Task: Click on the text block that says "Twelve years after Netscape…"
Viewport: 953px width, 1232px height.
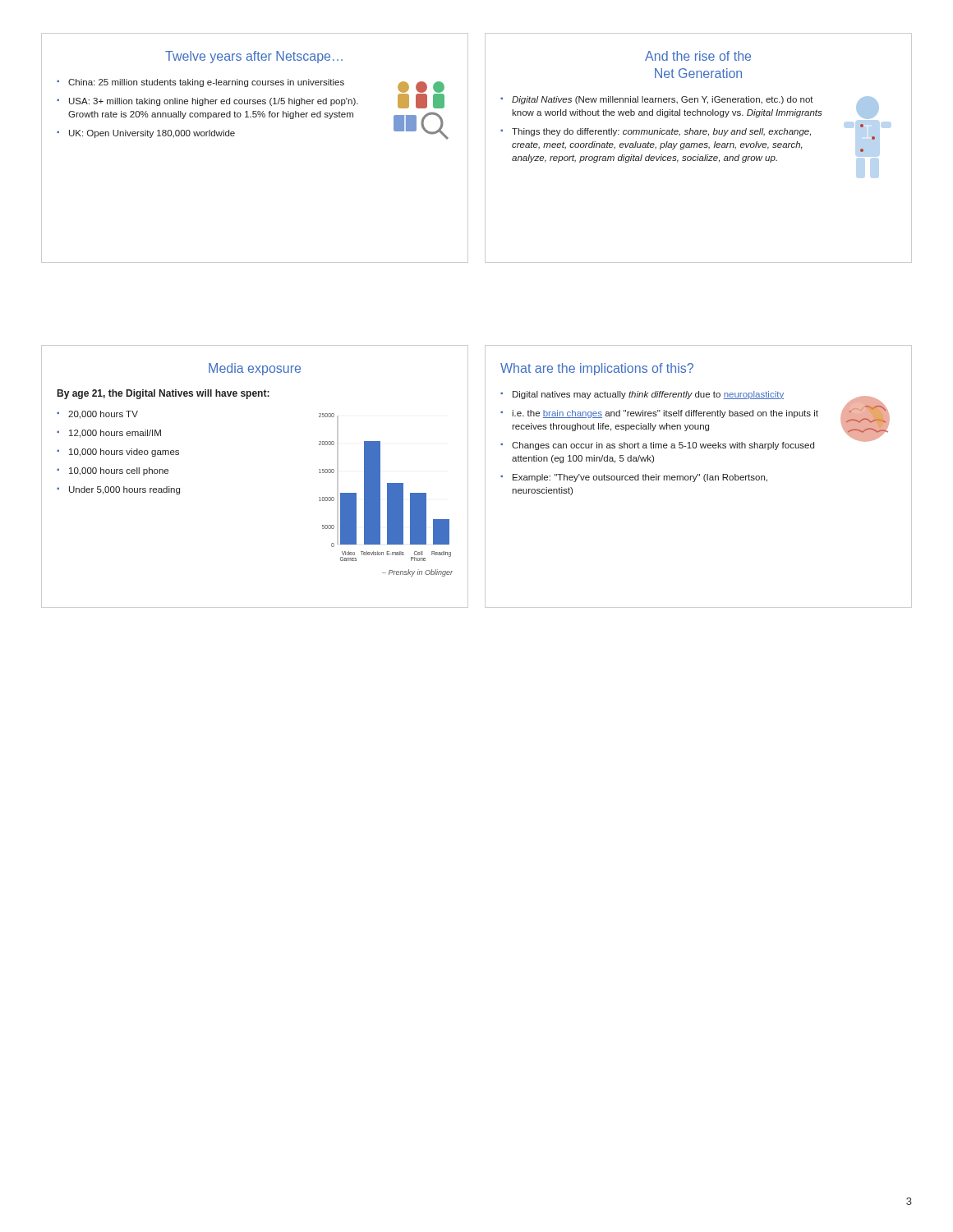Action: [x=255, y=97]
